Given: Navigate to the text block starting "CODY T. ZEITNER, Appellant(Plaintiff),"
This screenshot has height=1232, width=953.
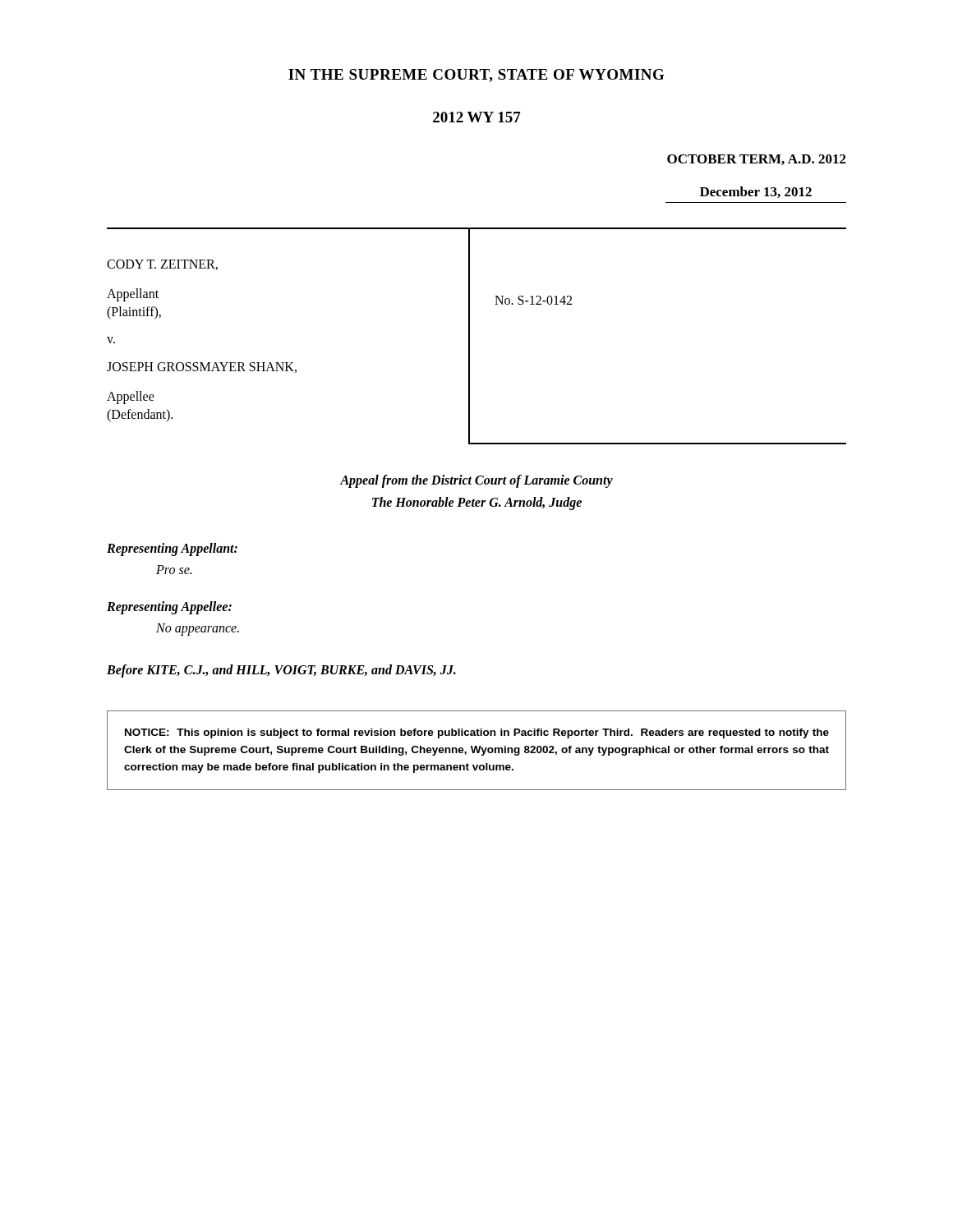Looking at the screenshot, I should click(162, 265).
